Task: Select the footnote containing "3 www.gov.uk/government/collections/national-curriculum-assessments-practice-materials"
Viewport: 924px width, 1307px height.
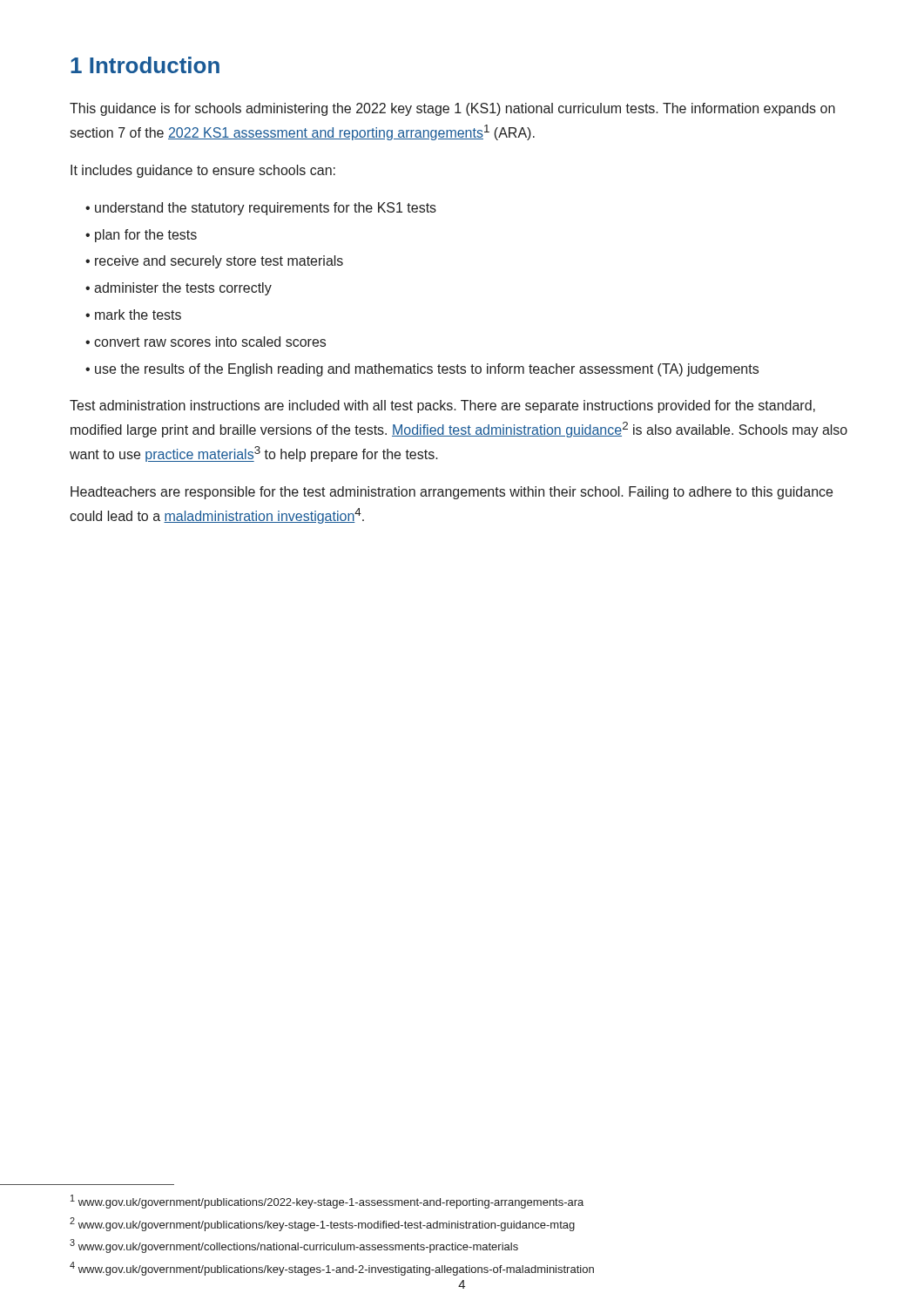Action: 294,1246
